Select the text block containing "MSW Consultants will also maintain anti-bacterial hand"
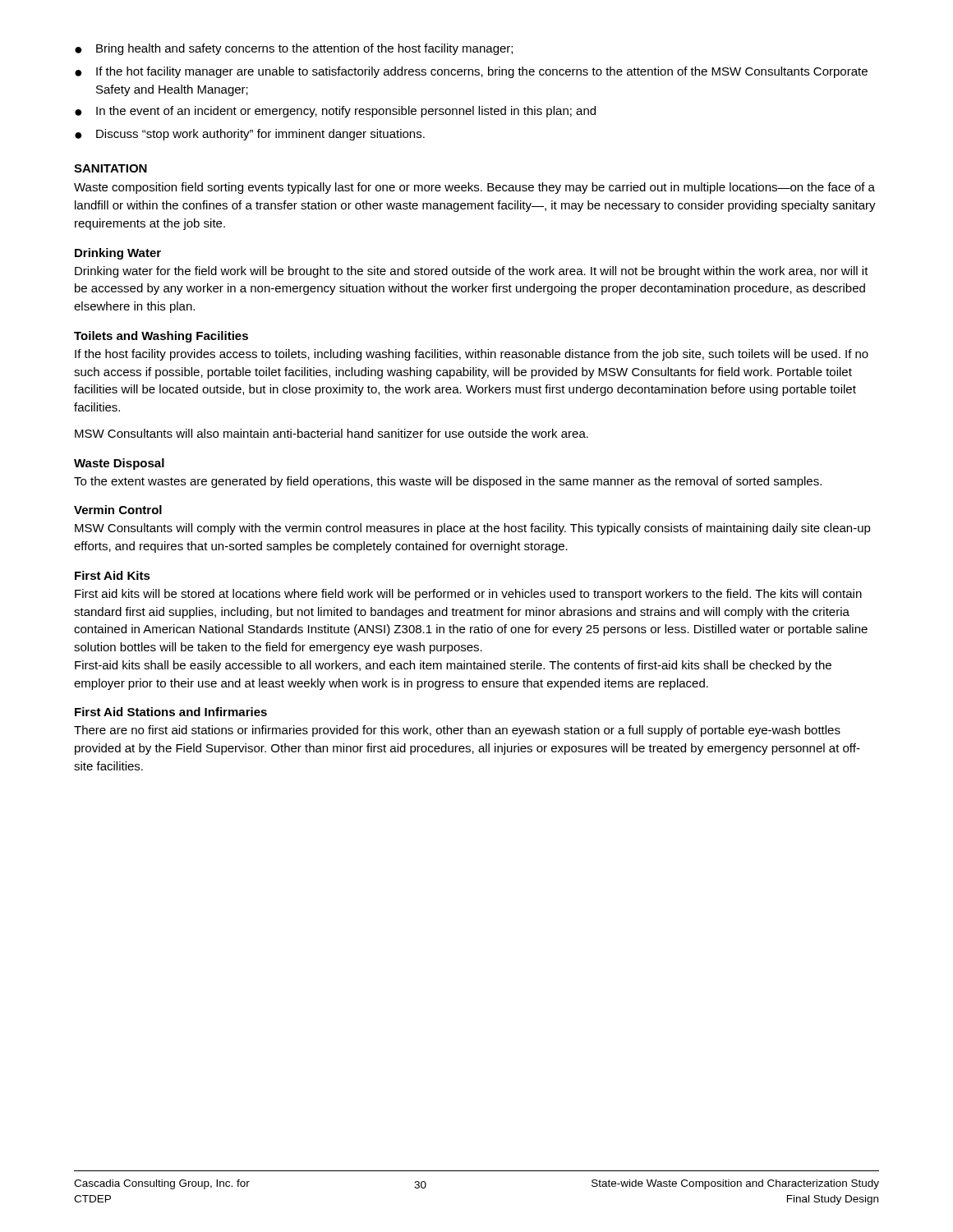953x1232 pixels. pos(476,433)
